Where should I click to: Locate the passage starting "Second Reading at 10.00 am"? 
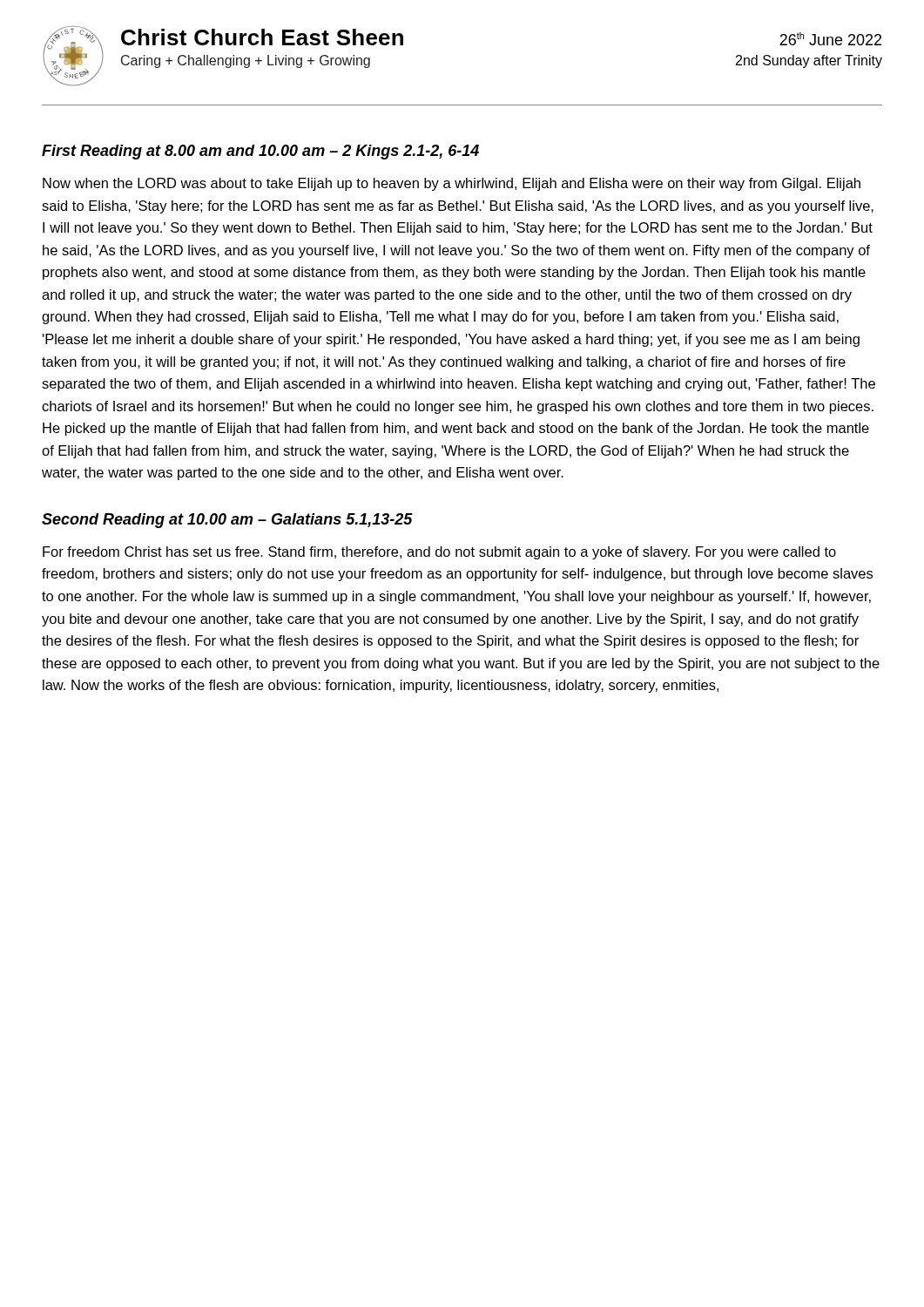[x=227, y=519]
